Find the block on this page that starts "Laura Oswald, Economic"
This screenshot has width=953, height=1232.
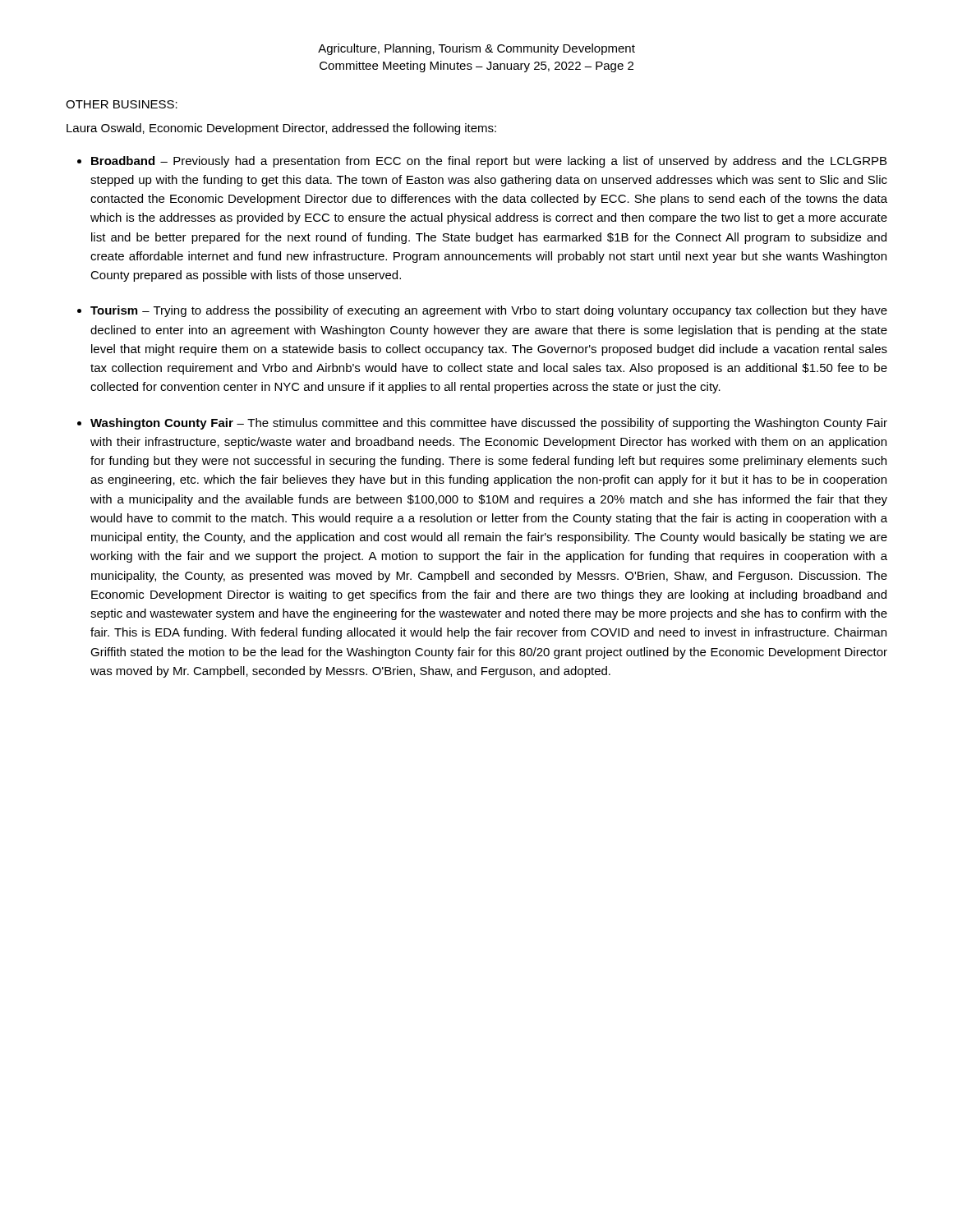(x=282, y=128)
